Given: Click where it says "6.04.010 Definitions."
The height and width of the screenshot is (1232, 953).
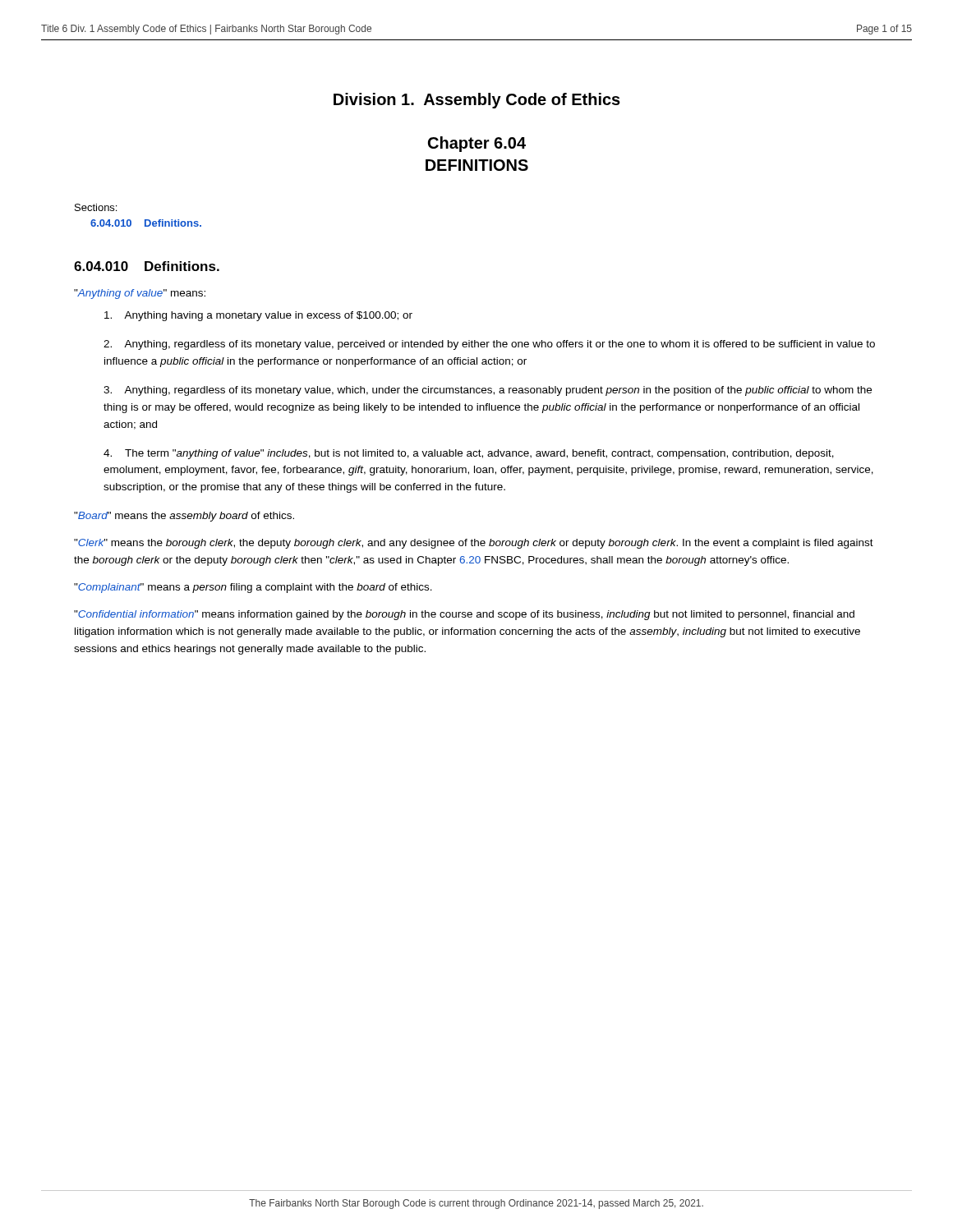Looking at the screenshot, I should (147, 267).
